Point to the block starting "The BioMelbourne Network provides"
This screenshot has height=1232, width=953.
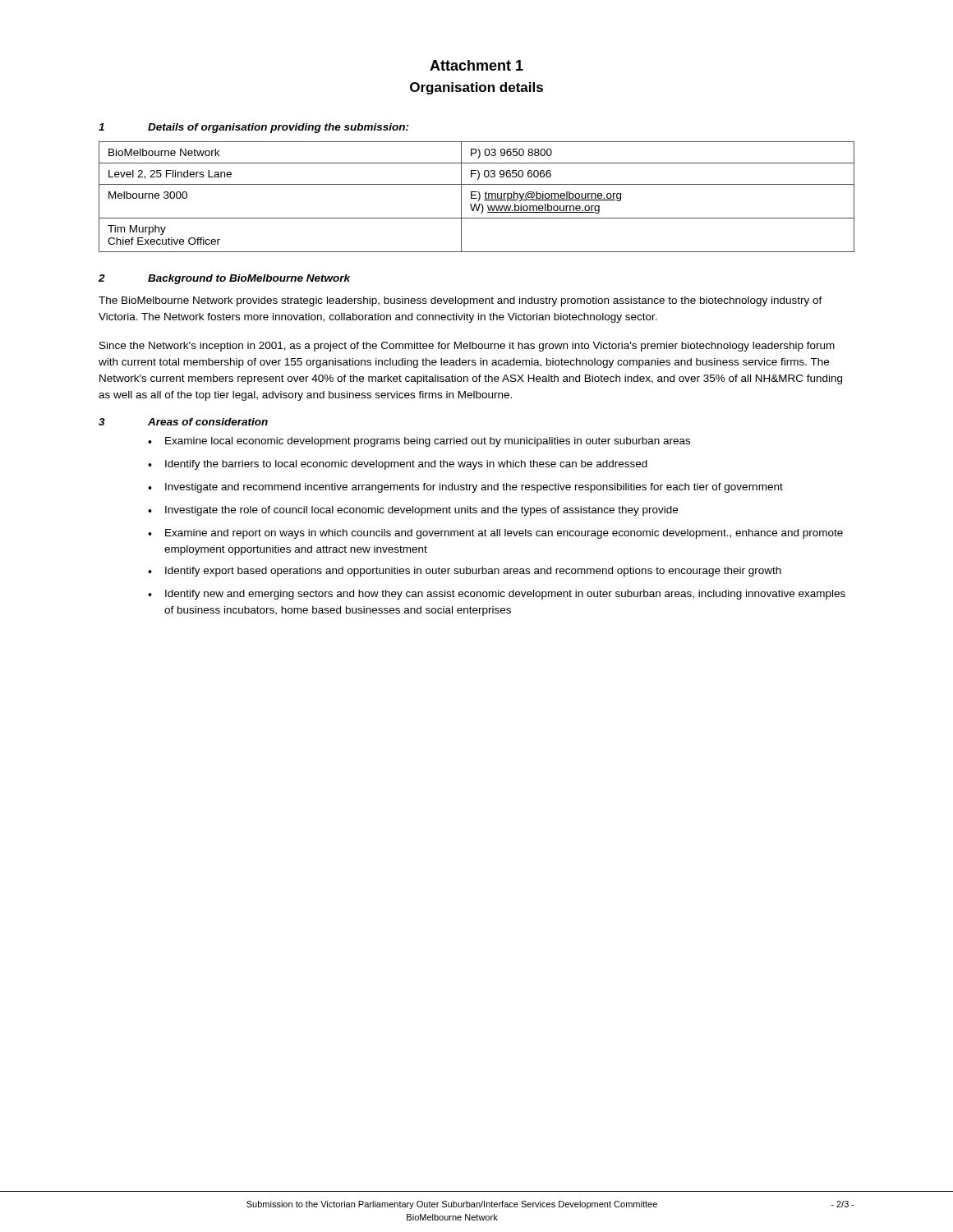click(460, 309)
